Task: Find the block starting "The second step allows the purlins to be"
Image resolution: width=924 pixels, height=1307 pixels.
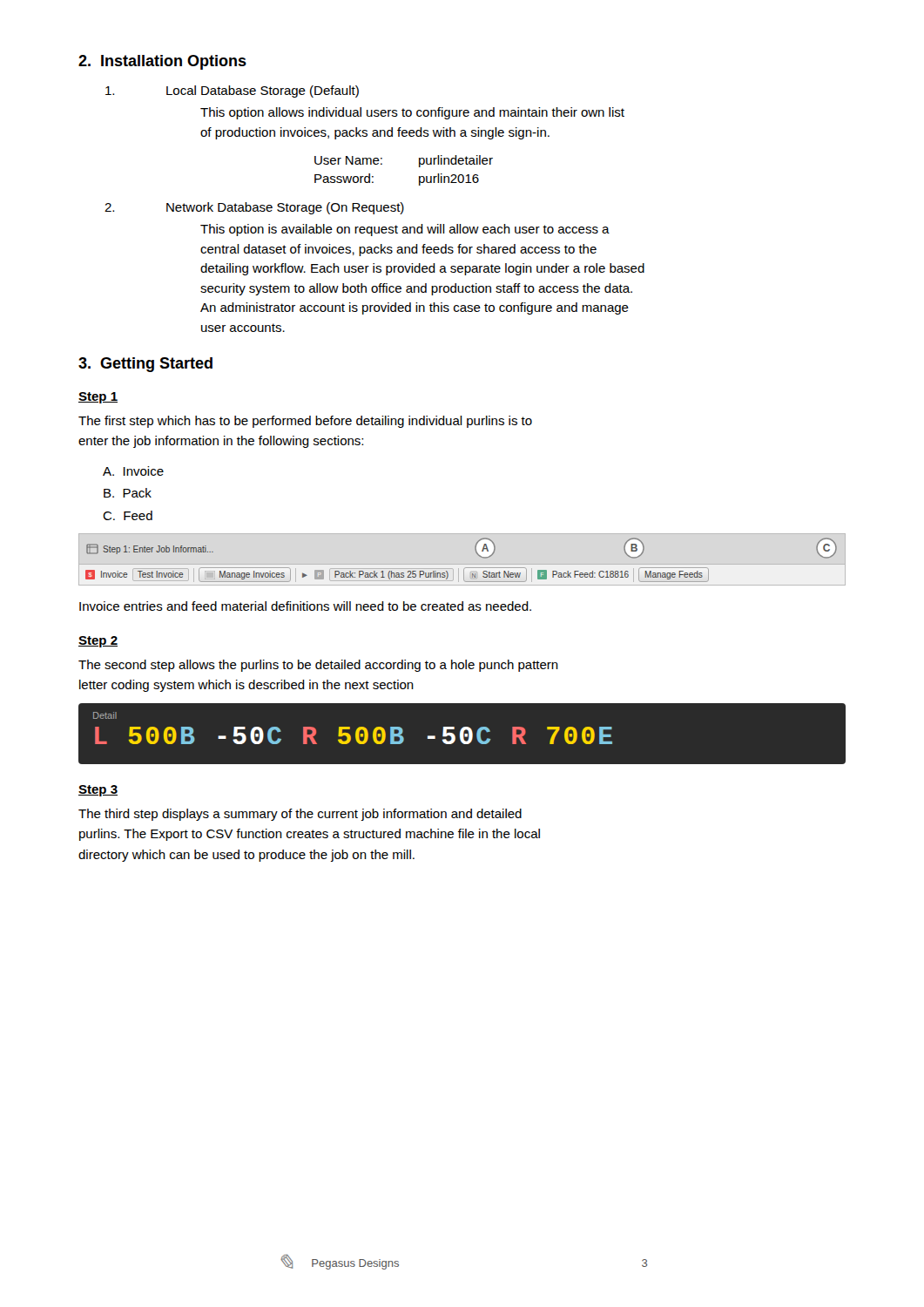Action: (x=318, y=674)
